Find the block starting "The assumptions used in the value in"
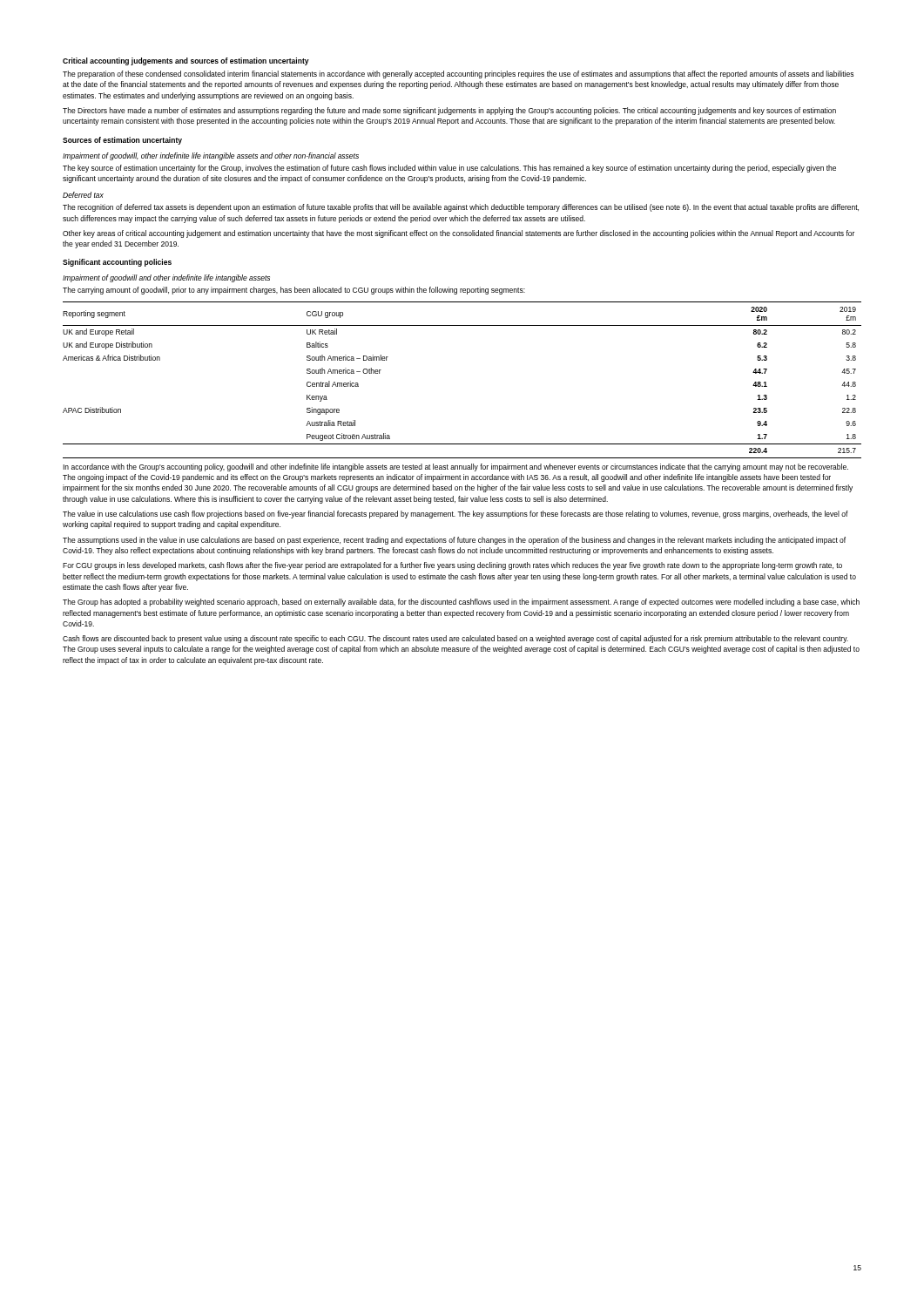 (454, 545)
